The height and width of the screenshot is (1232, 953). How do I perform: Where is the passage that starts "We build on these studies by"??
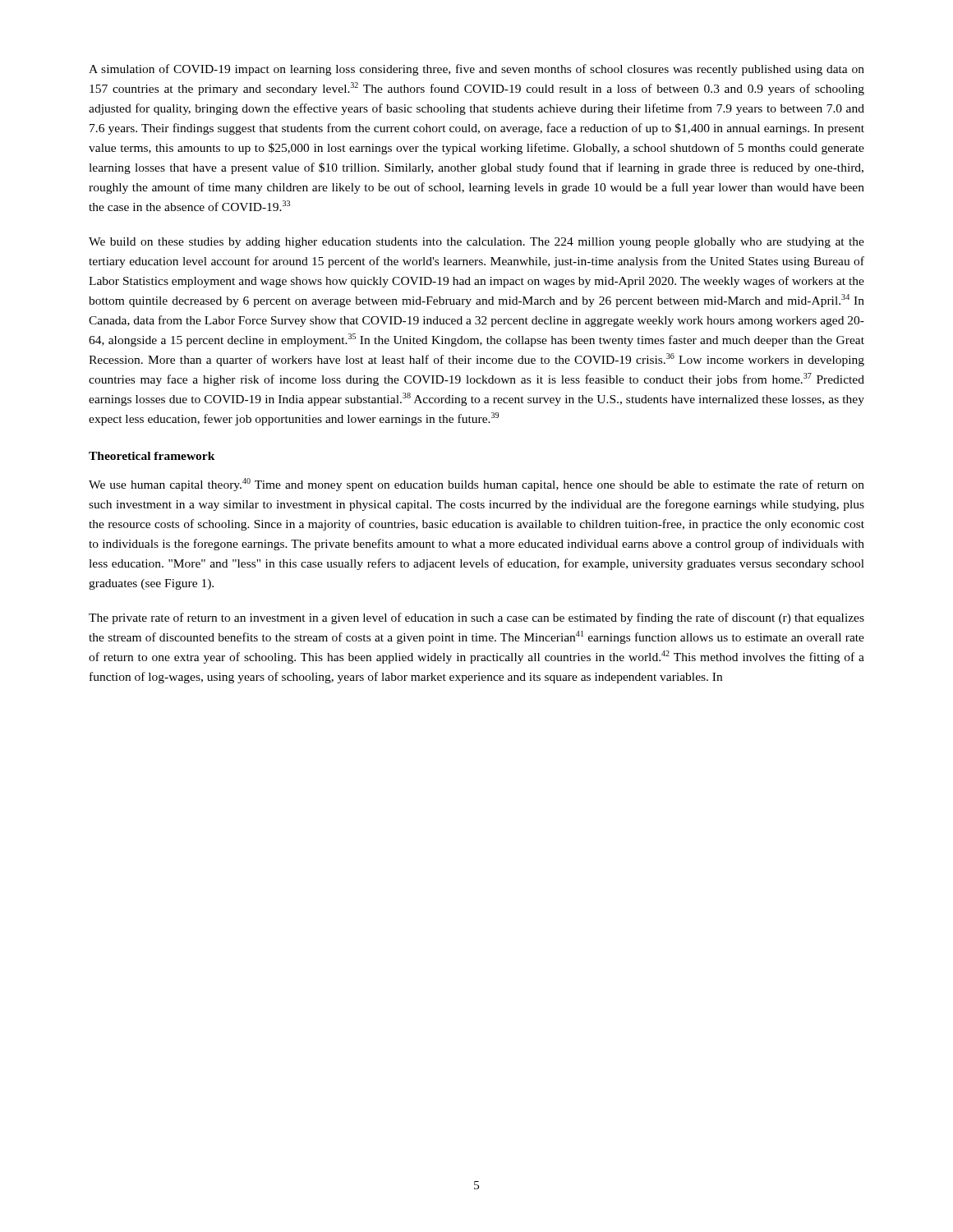tap(476, 330)
